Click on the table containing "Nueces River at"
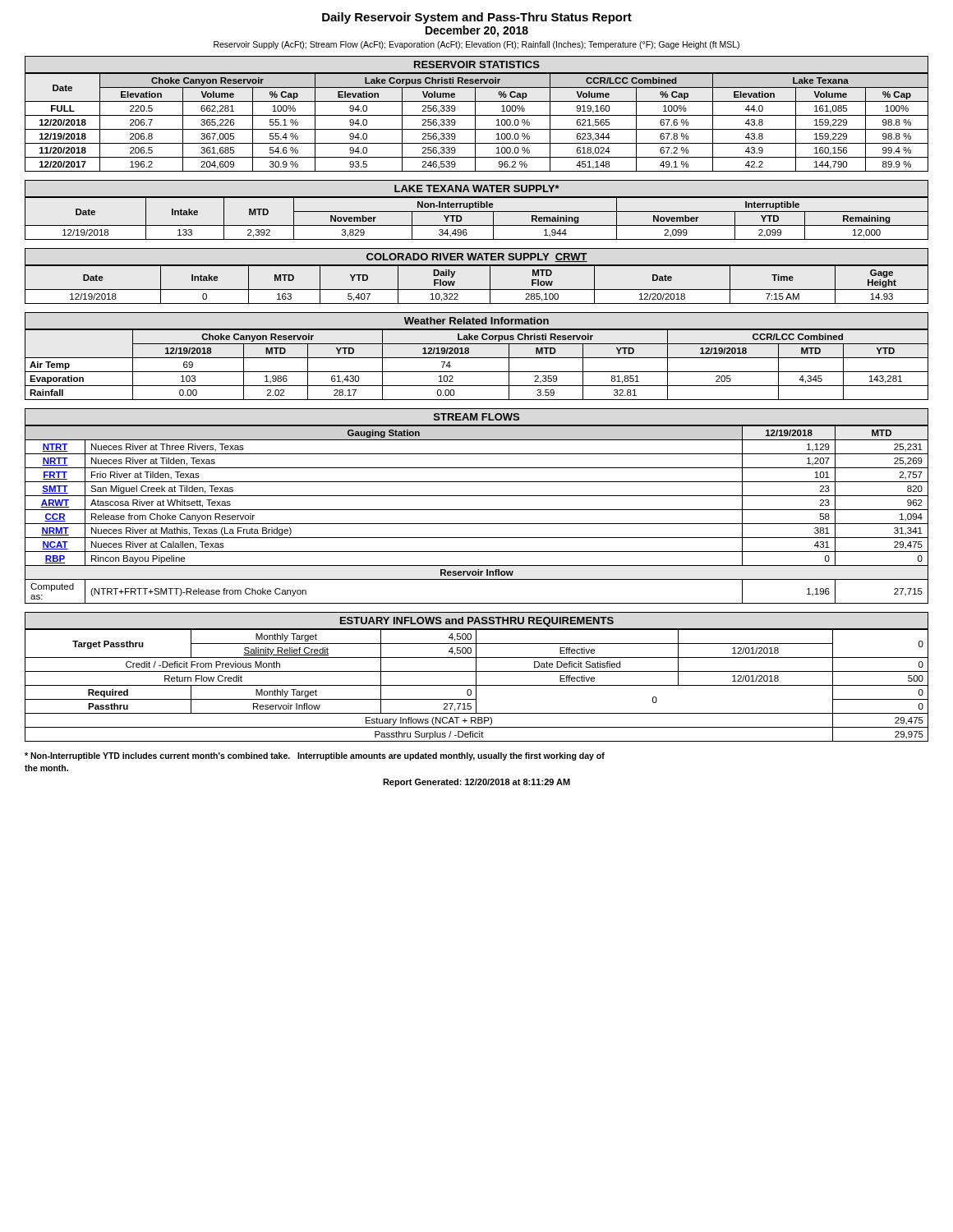953x1232 pixels. pyautogui.click(x=476, y=515)
